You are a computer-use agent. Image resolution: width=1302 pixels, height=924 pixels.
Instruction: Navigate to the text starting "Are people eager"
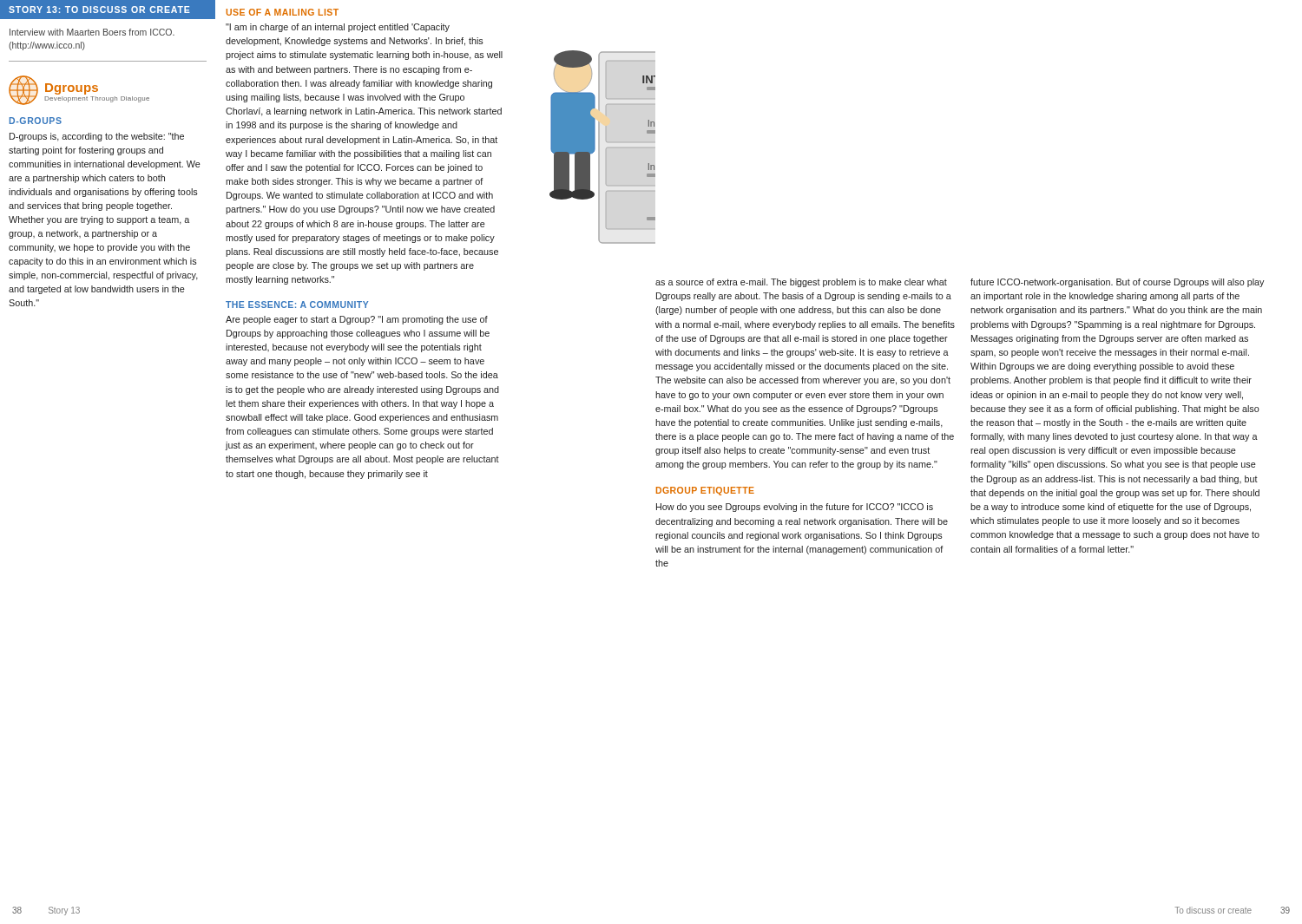click(362, 396)
